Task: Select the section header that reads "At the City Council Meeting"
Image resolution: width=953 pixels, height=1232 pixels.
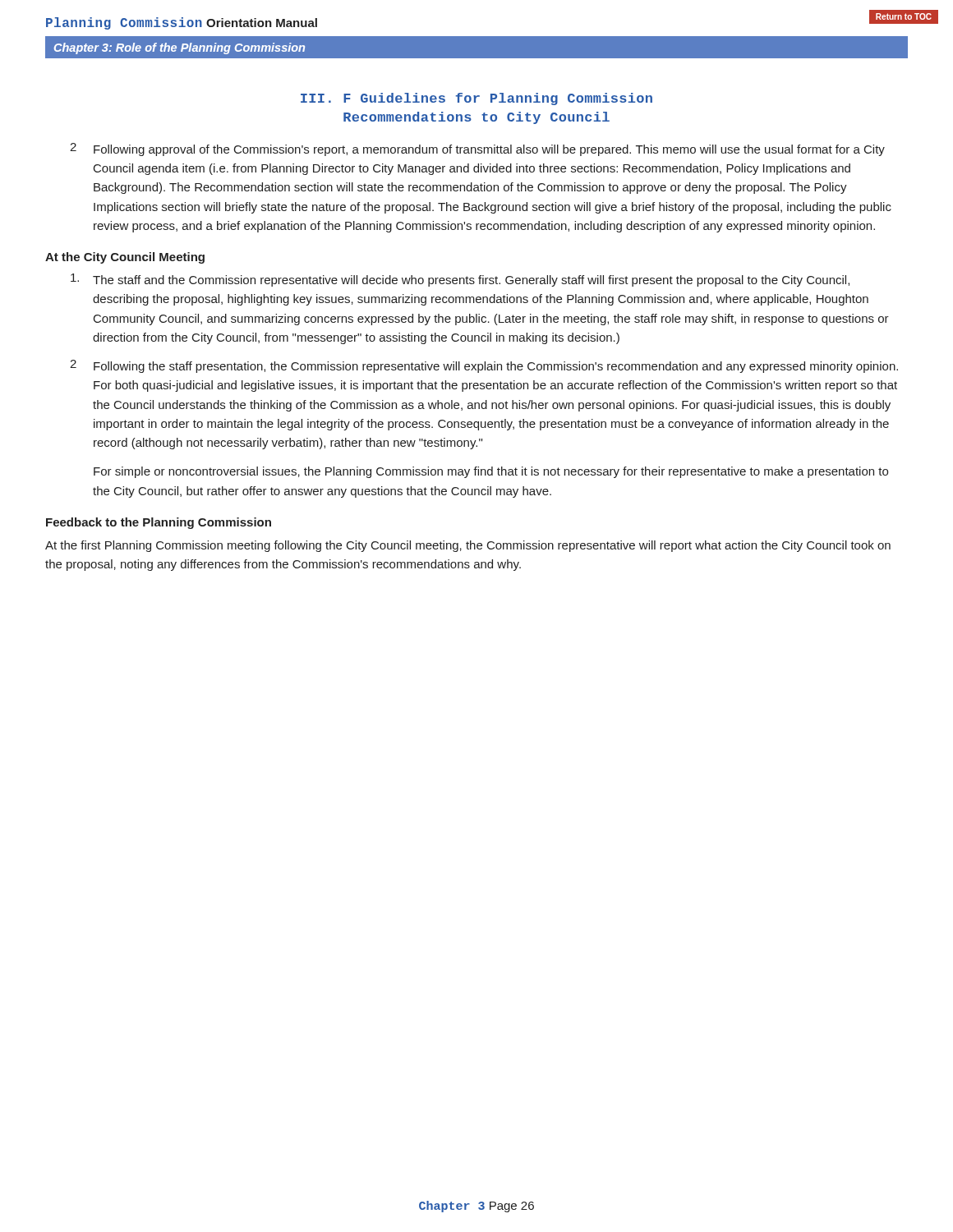Action: pos(125,257)
